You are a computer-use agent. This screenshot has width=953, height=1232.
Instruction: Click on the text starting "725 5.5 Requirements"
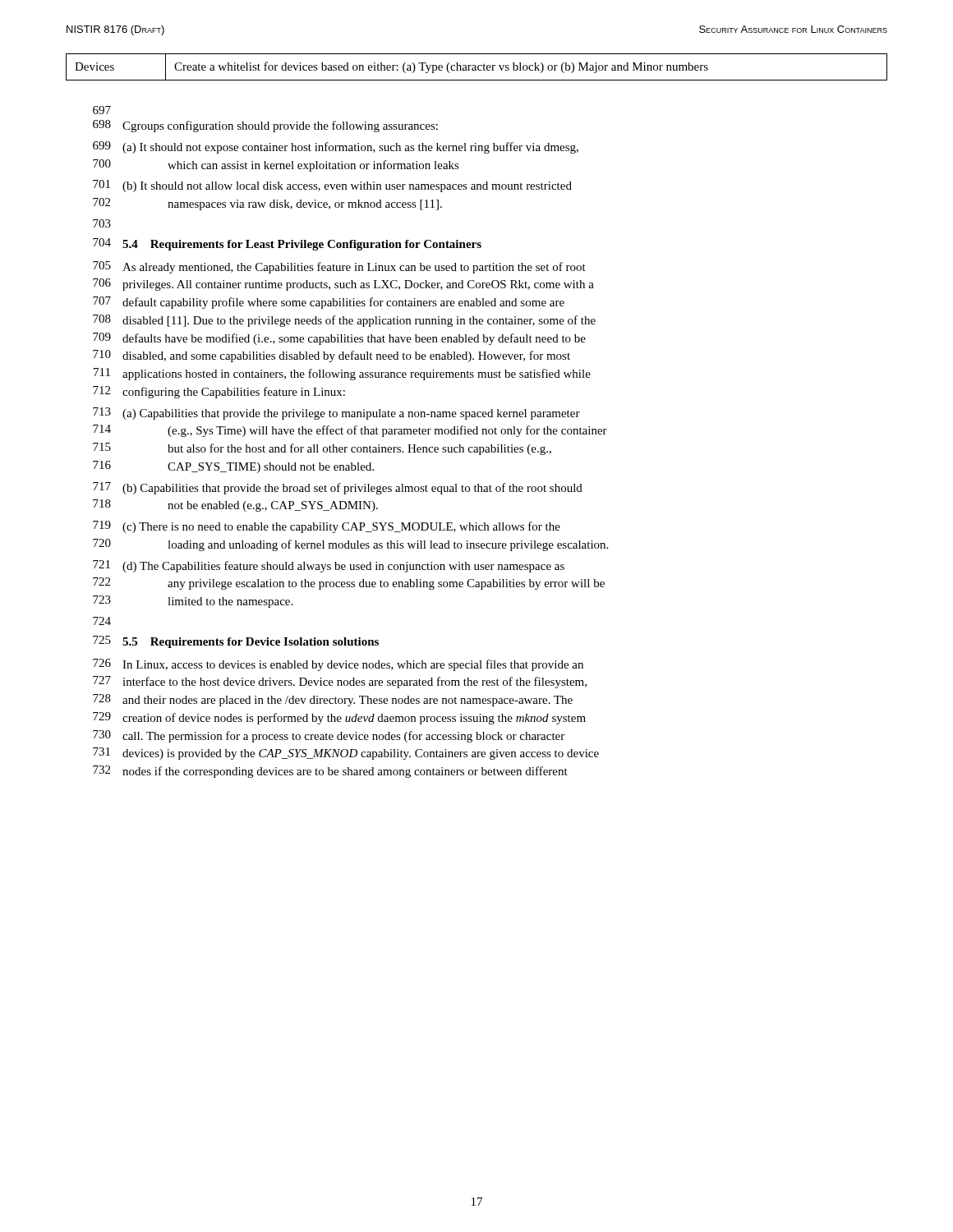[x=236, y=642]
